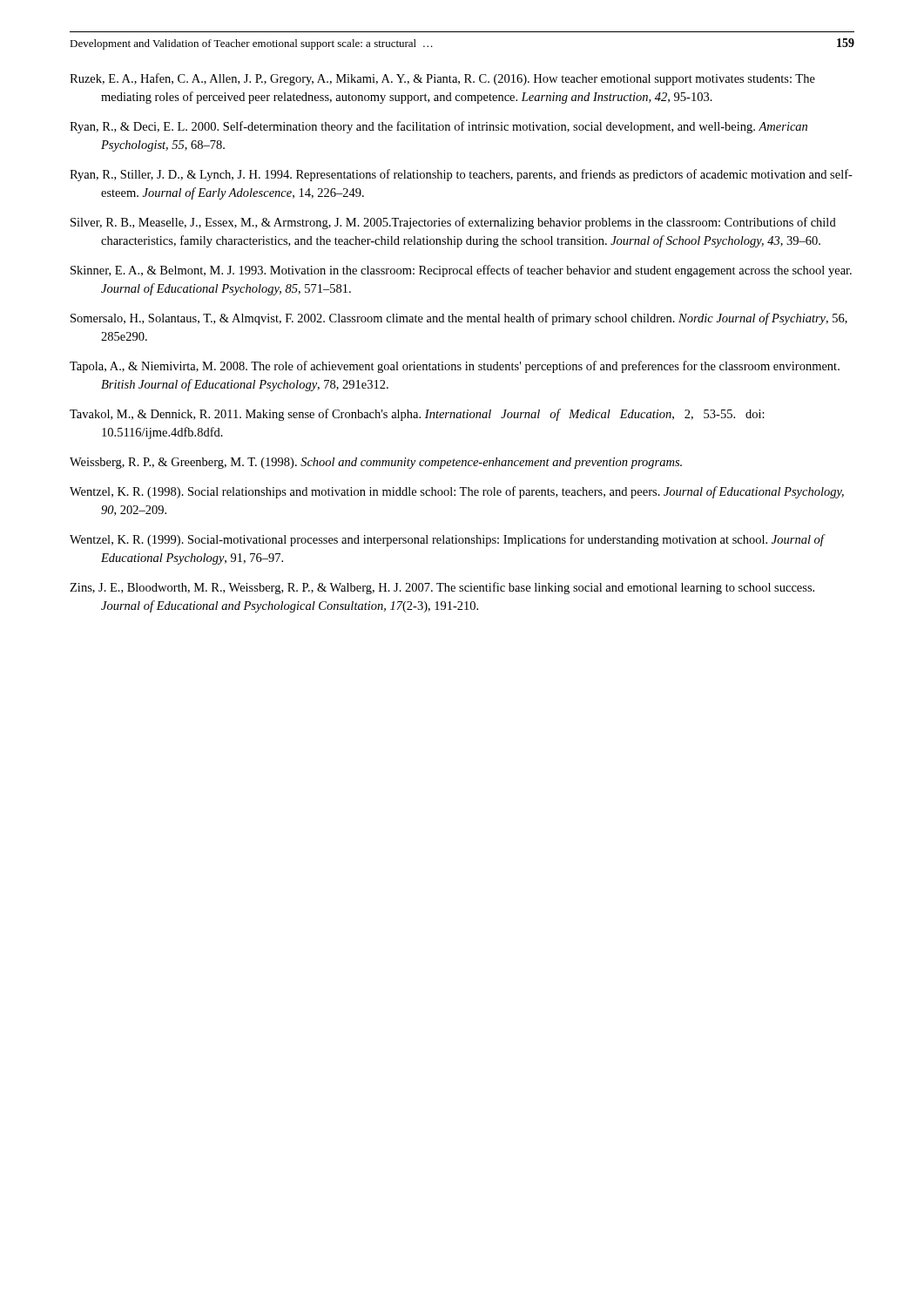Image resolution: width=924 pixels, height=1307 pixels.
Task: Click on the list item with the text "Skinner, E. A., &"
Action: pyautogui.click(x=461, y=279)
